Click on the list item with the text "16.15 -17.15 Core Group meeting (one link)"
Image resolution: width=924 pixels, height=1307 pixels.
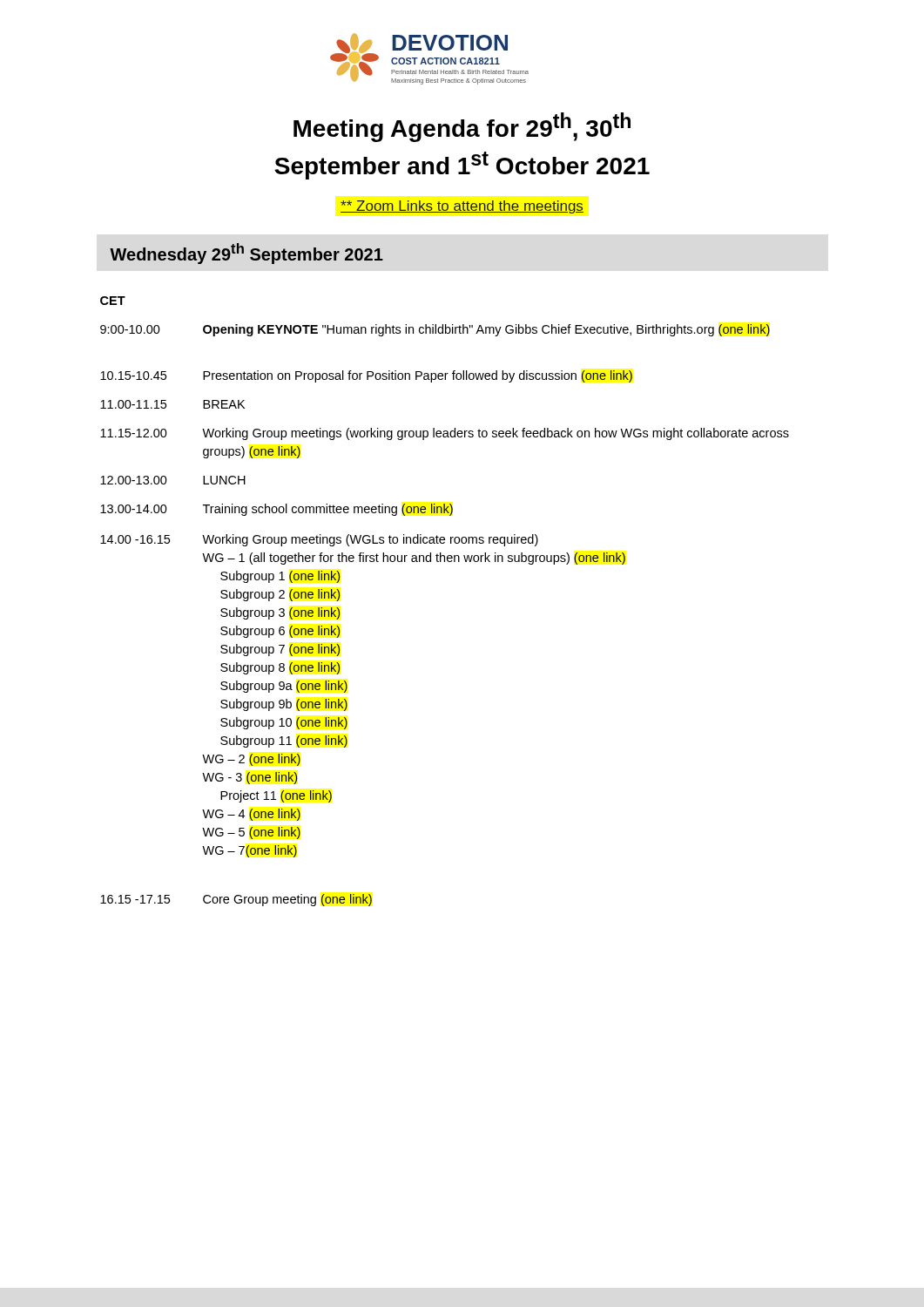[236, 900]
